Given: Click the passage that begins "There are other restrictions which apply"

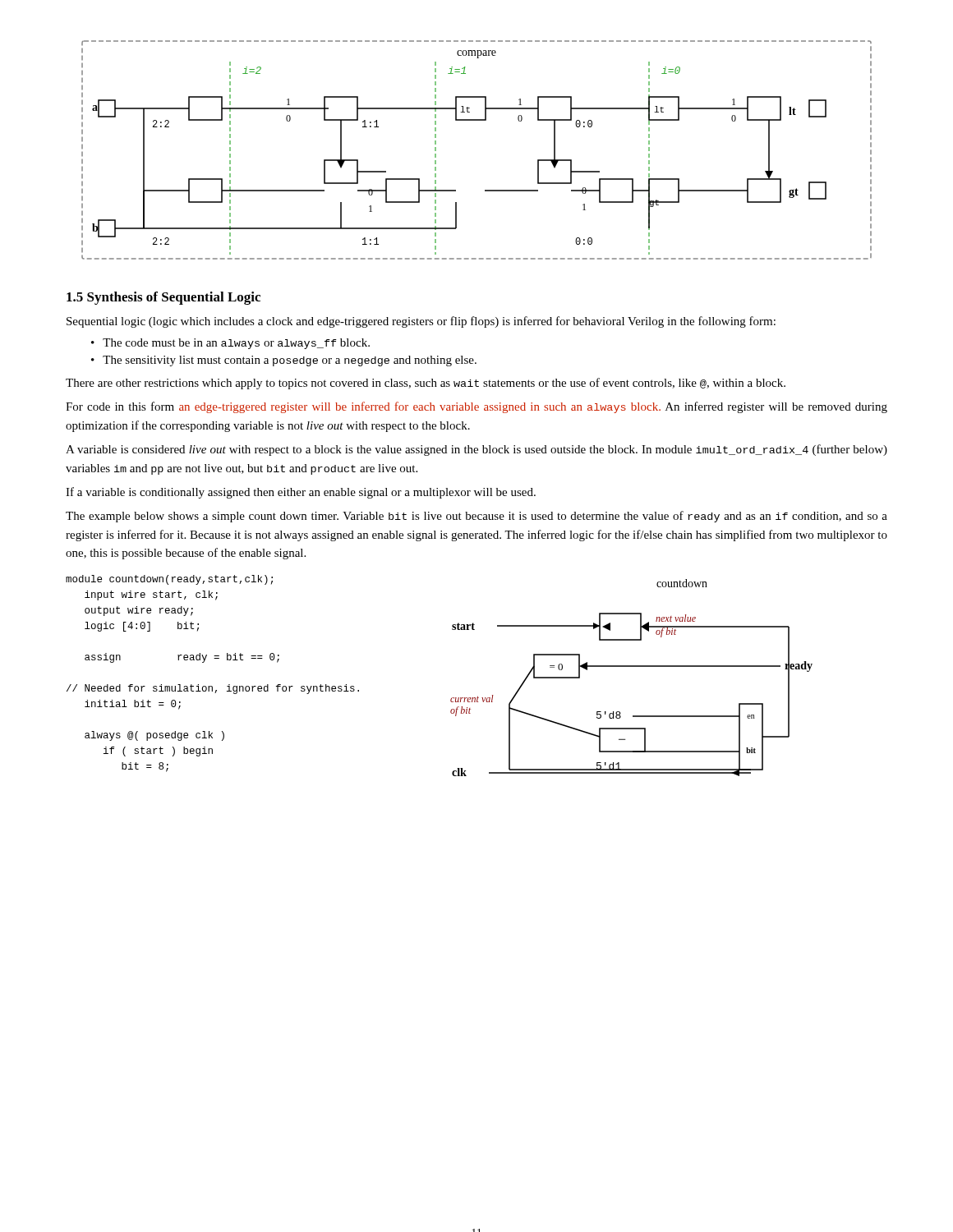Looking at the screenshot, I should pyautogui.click(x=426, y=383).
